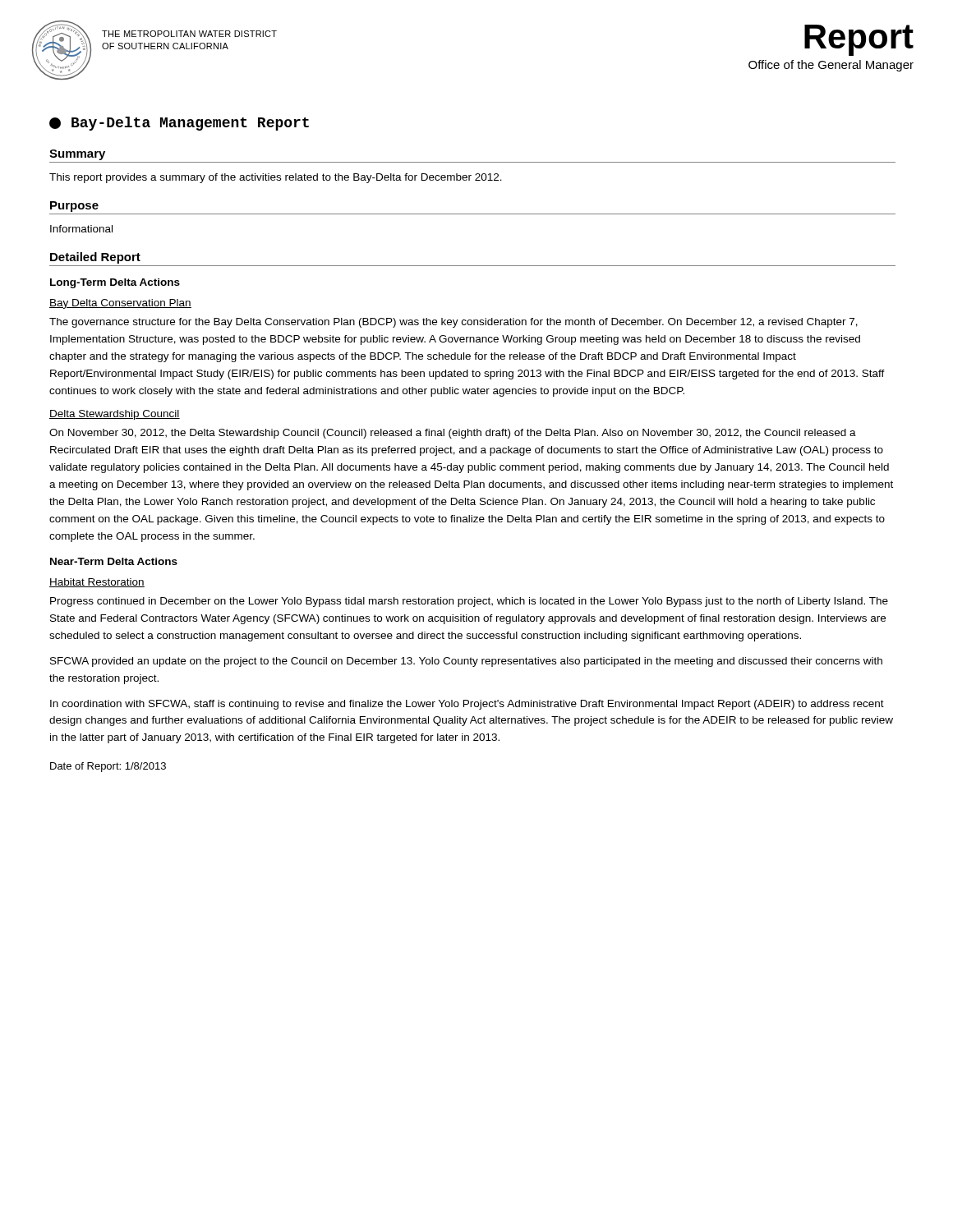
Task: Point to the block beginning "Progress continued in December"
Action: tap(469, 618)
